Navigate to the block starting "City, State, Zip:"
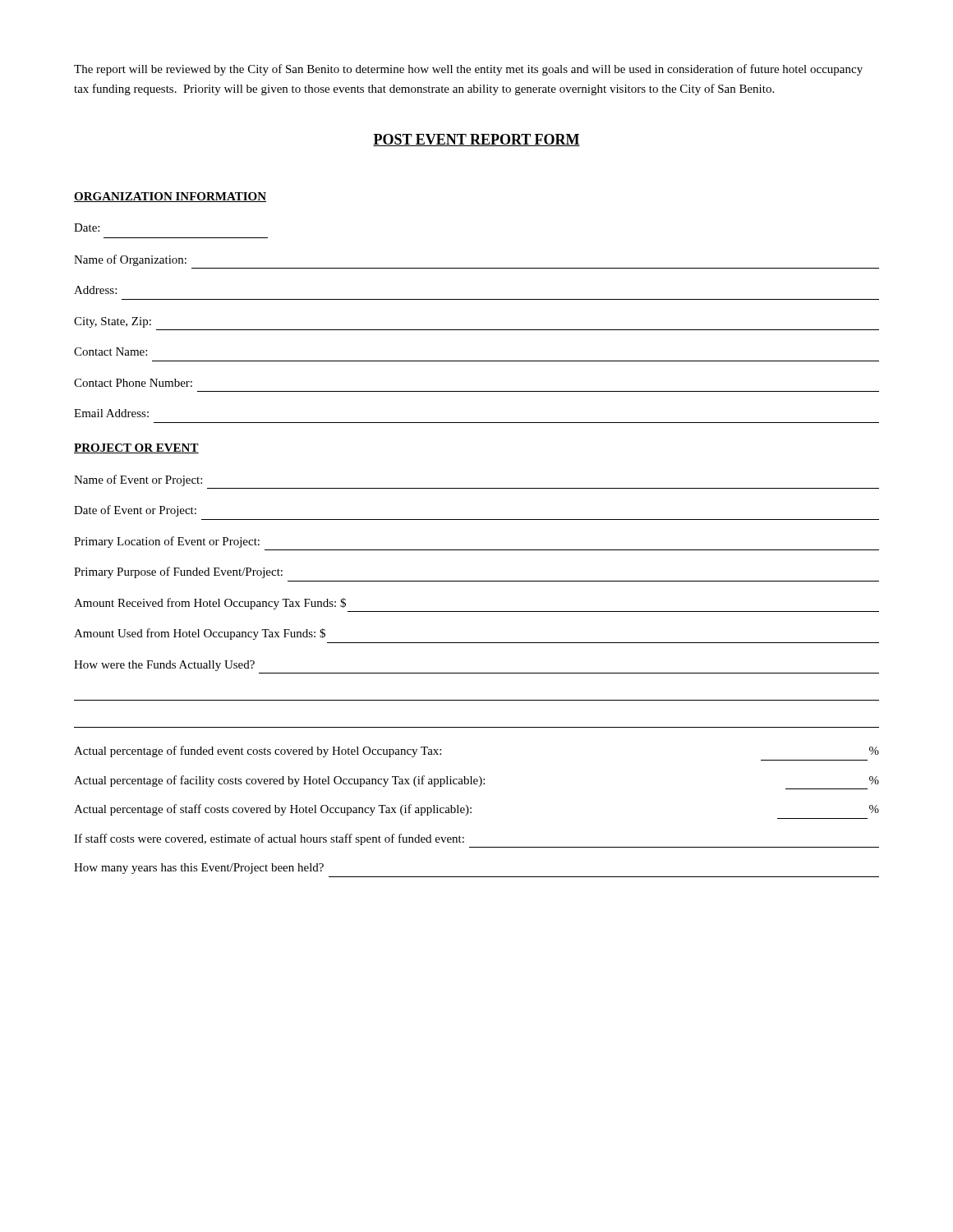Viewport: 953px width, 1232px height. pyautogui.click(x=476, y=321)
